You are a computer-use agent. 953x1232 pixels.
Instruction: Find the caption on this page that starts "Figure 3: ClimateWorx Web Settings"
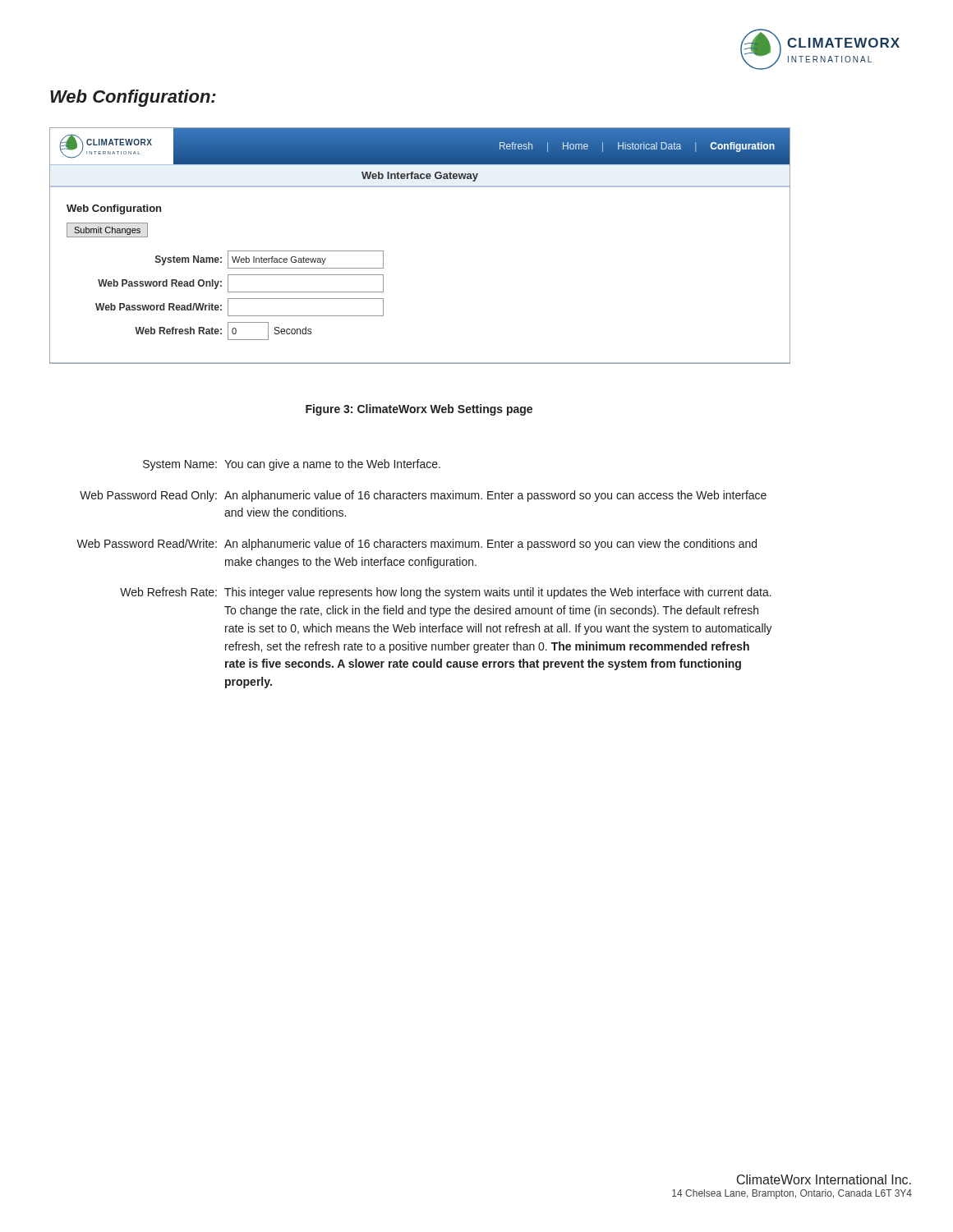(x=419, y=409)
